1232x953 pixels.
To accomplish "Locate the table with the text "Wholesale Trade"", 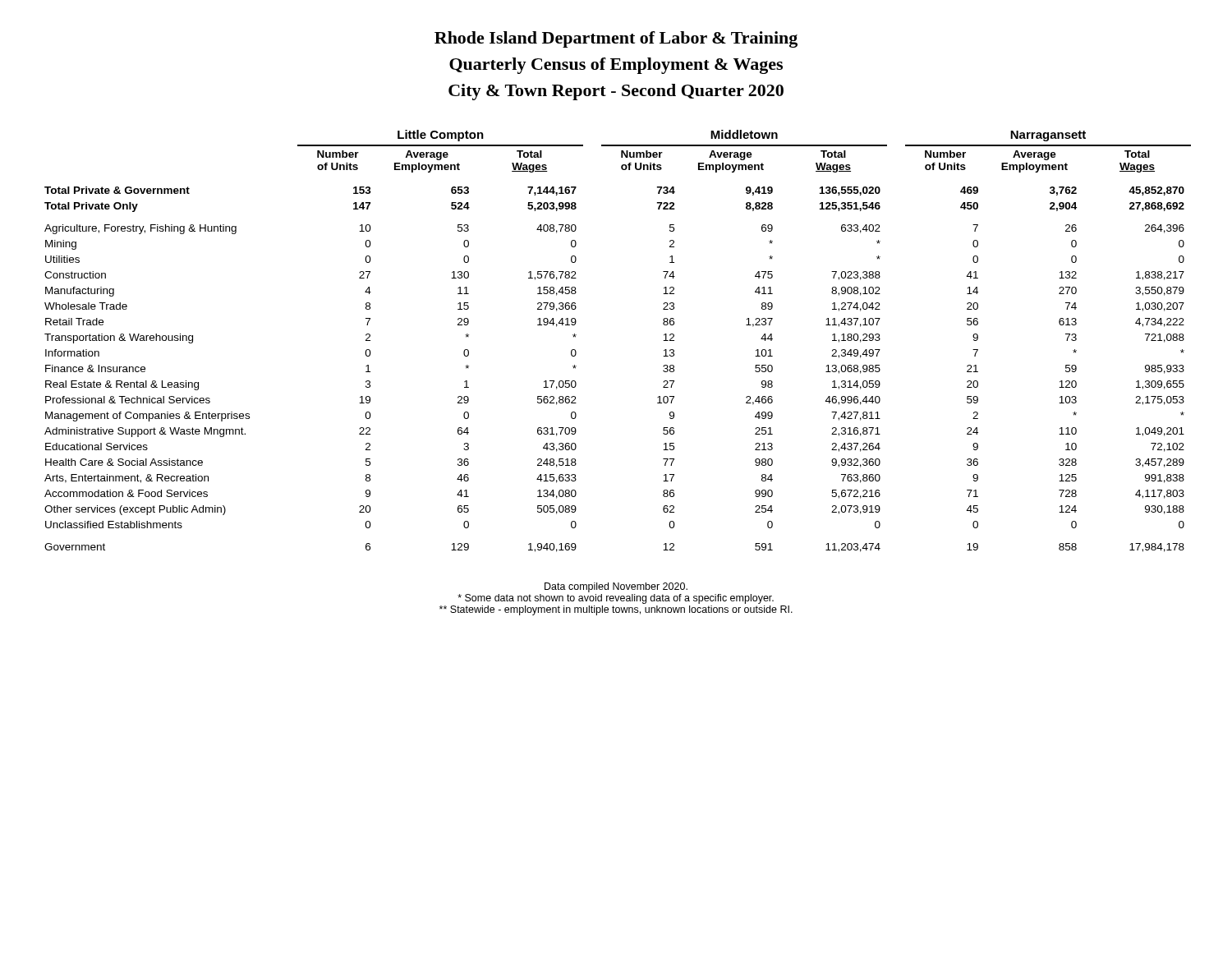I will (x=616, y=340).
